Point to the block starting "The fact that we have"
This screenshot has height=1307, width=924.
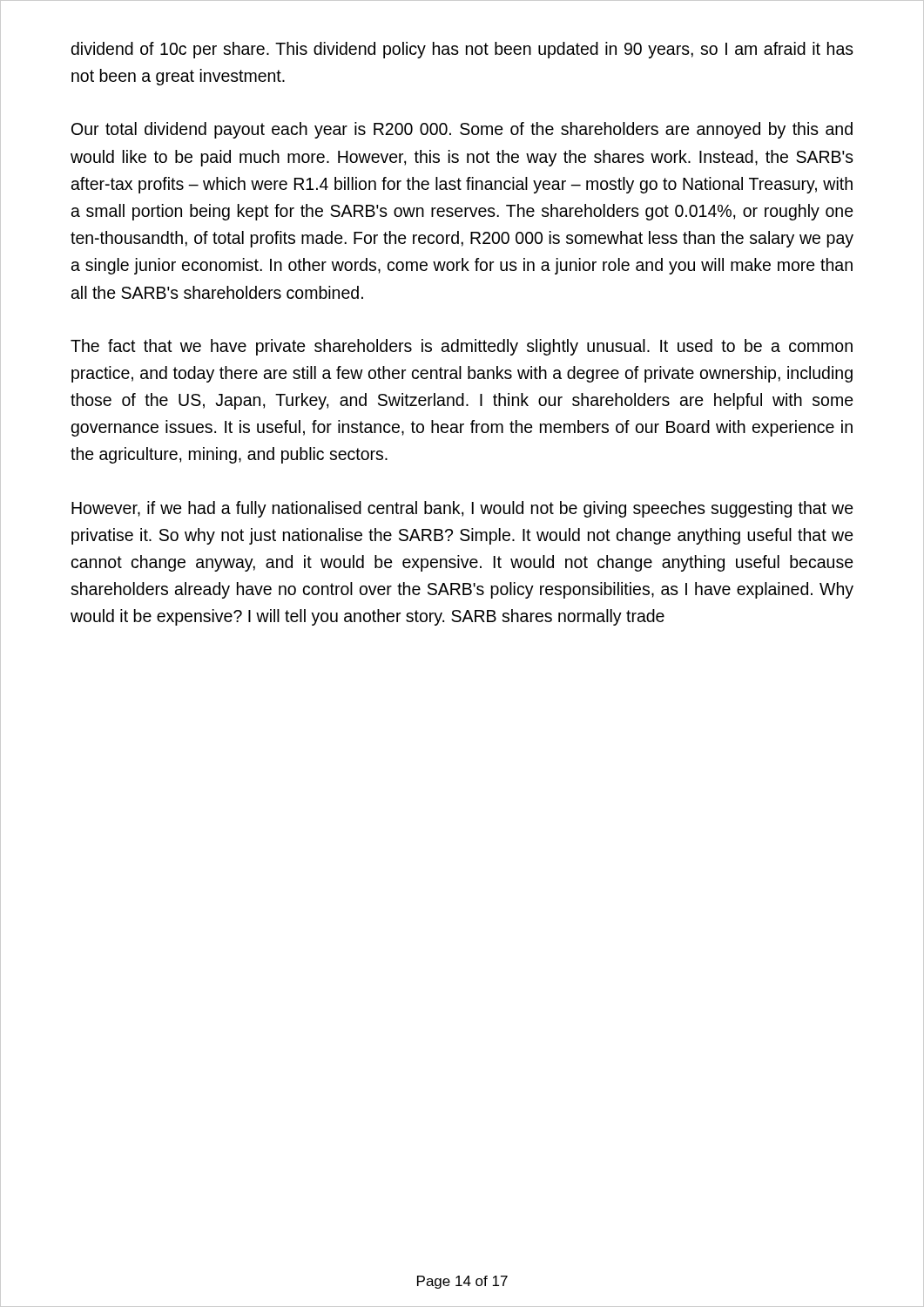tap(462, 400)
